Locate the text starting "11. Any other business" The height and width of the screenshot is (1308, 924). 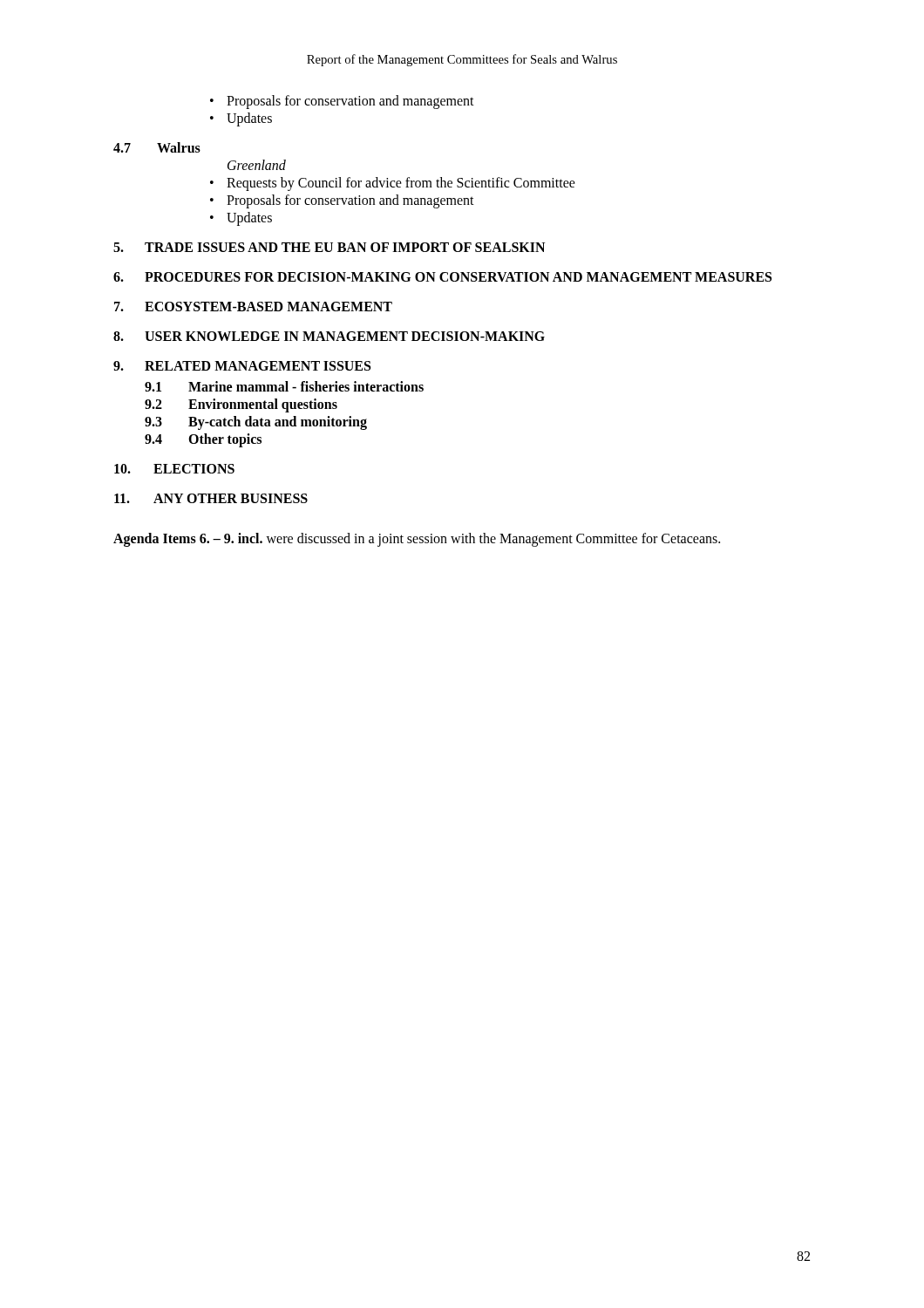[211, 499]
